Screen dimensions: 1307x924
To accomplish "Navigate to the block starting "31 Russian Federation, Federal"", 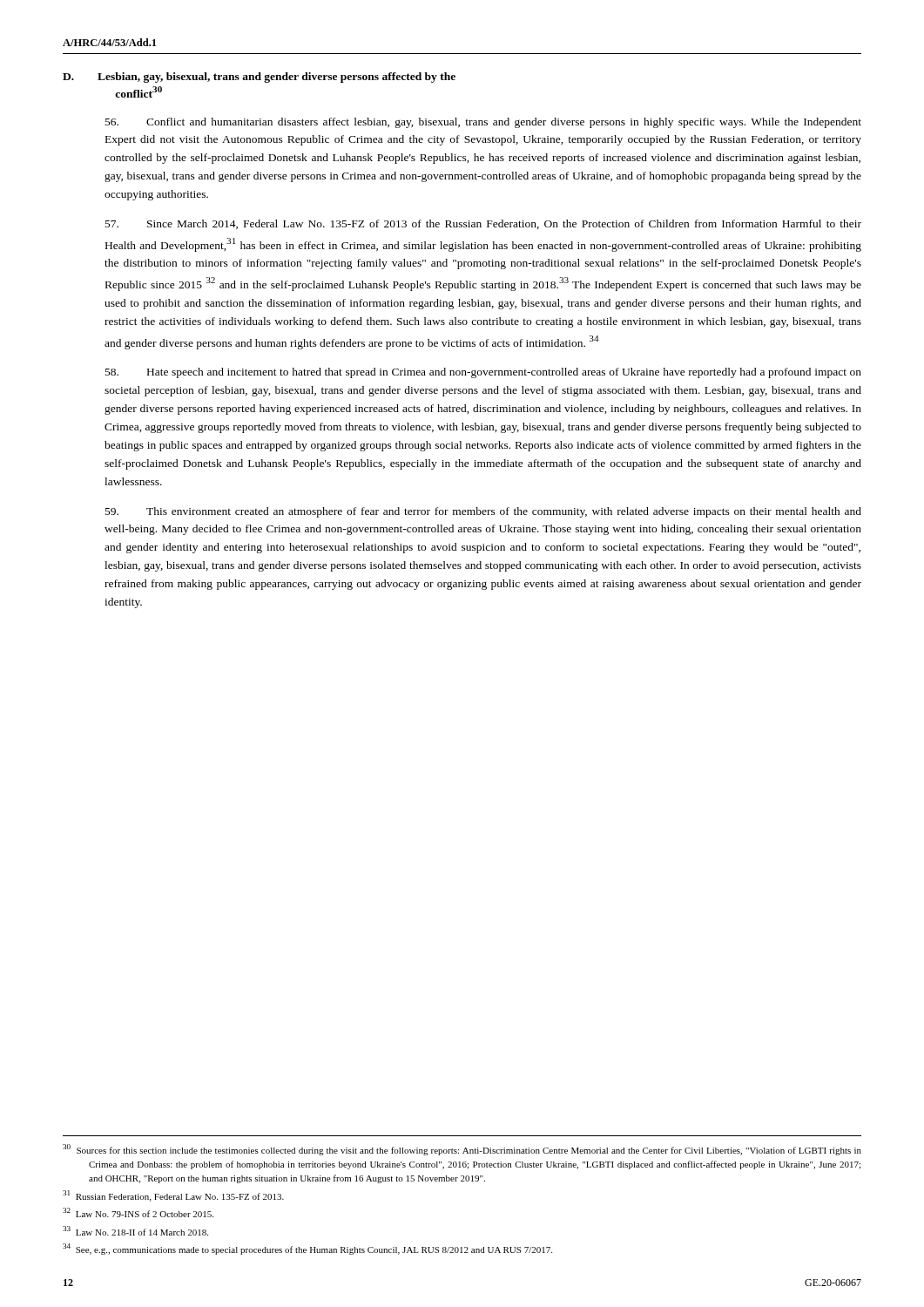I will (x=173, y=1195).
